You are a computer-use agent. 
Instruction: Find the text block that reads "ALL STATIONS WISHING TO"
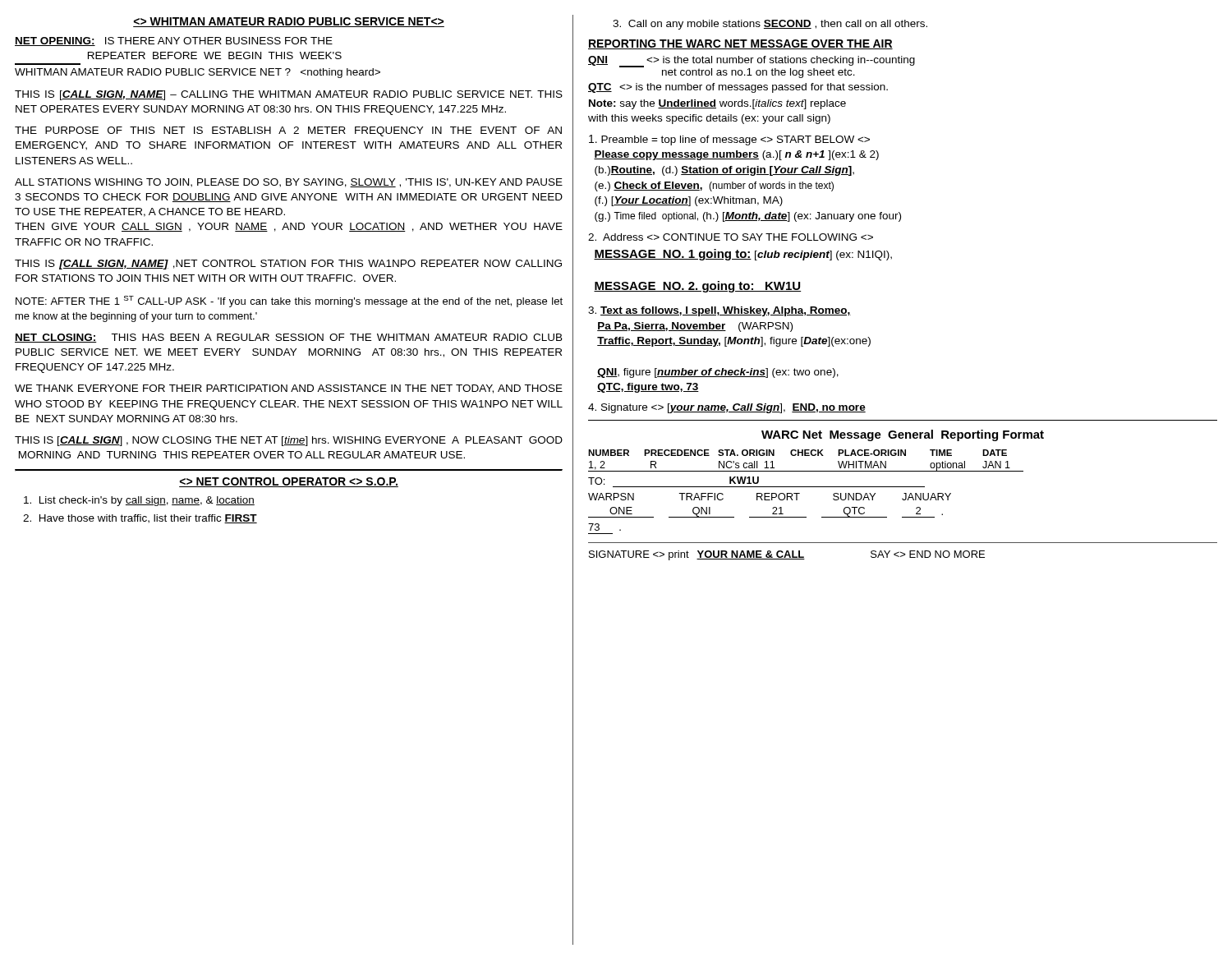289,212
